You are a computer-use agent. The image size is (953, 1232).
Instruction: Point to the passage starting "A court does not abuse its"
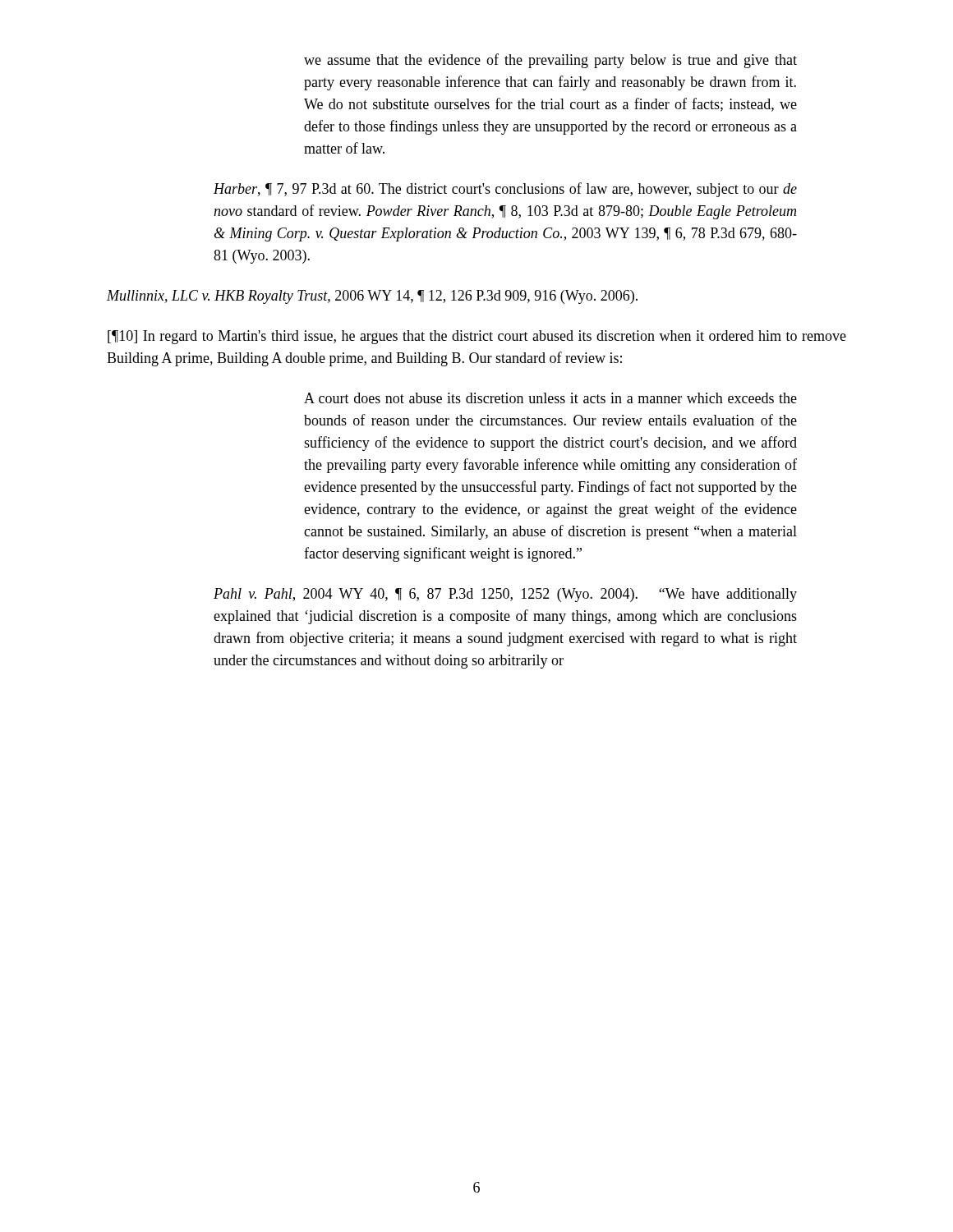550,476
